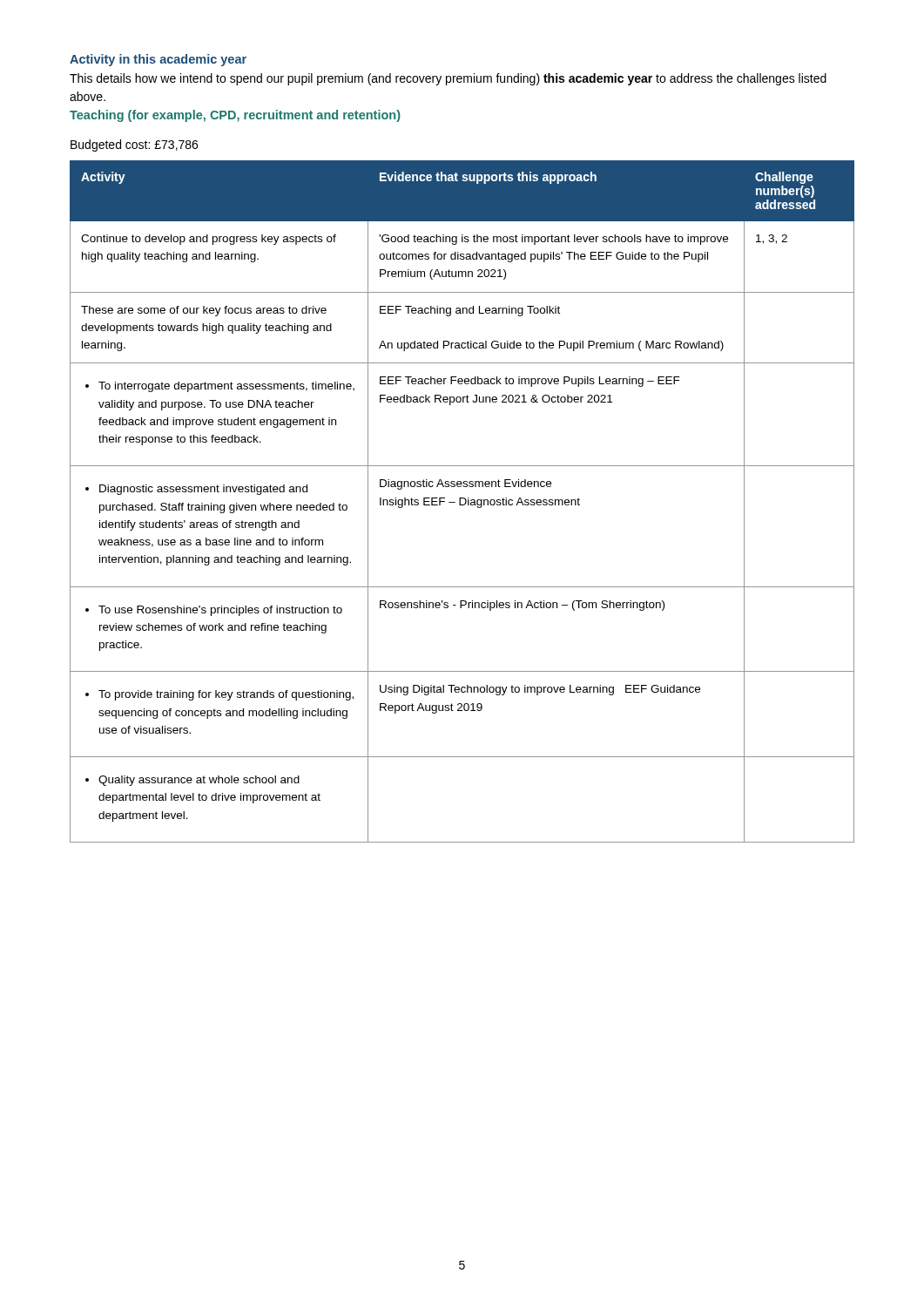This screenshot has height=1307, width=924.
Task: Select the passage starting "This details how we intend to"
Action: pos(448,79)
